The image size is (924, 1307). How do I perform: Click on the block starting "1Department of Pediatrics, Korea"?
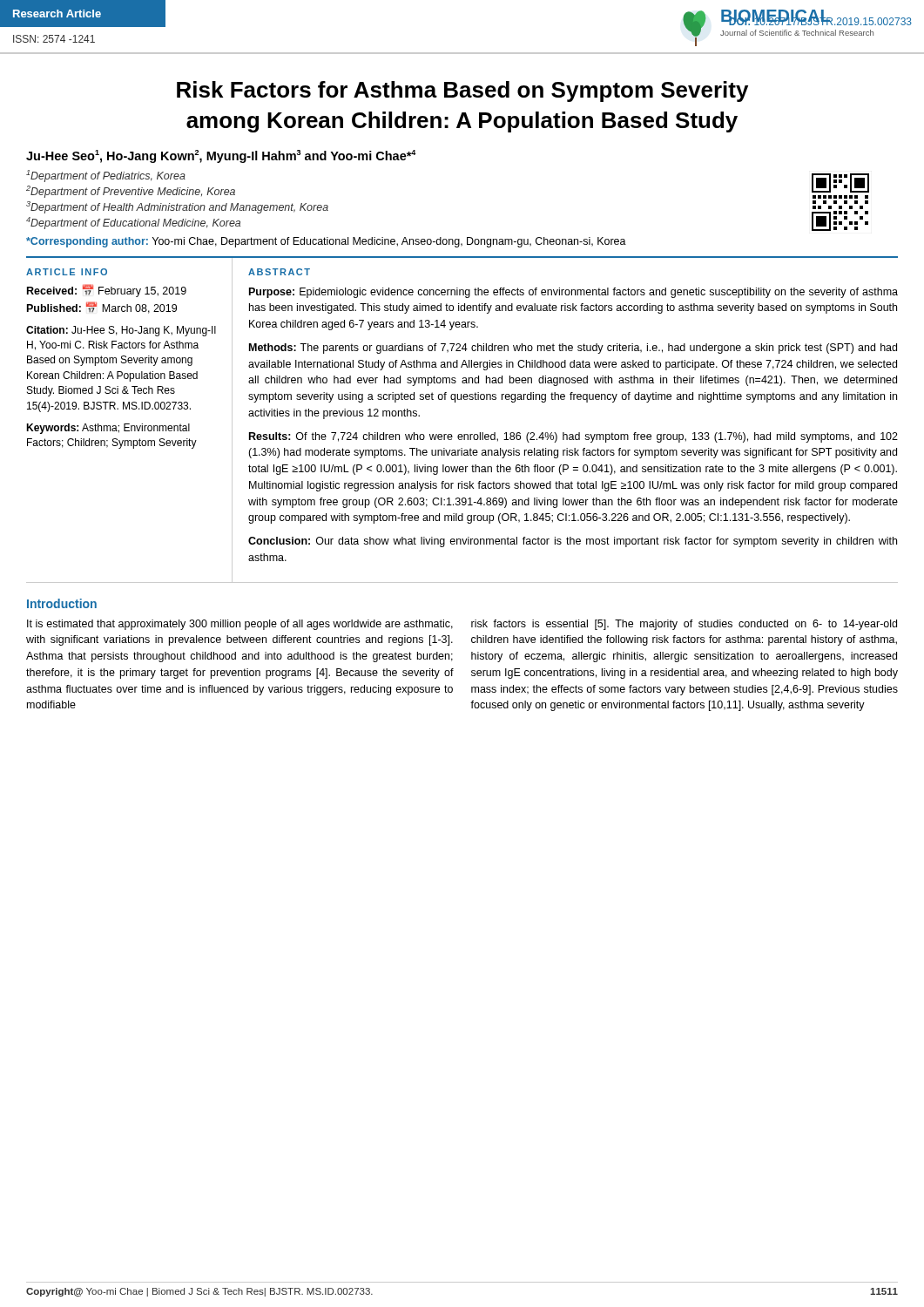point(106,175)
